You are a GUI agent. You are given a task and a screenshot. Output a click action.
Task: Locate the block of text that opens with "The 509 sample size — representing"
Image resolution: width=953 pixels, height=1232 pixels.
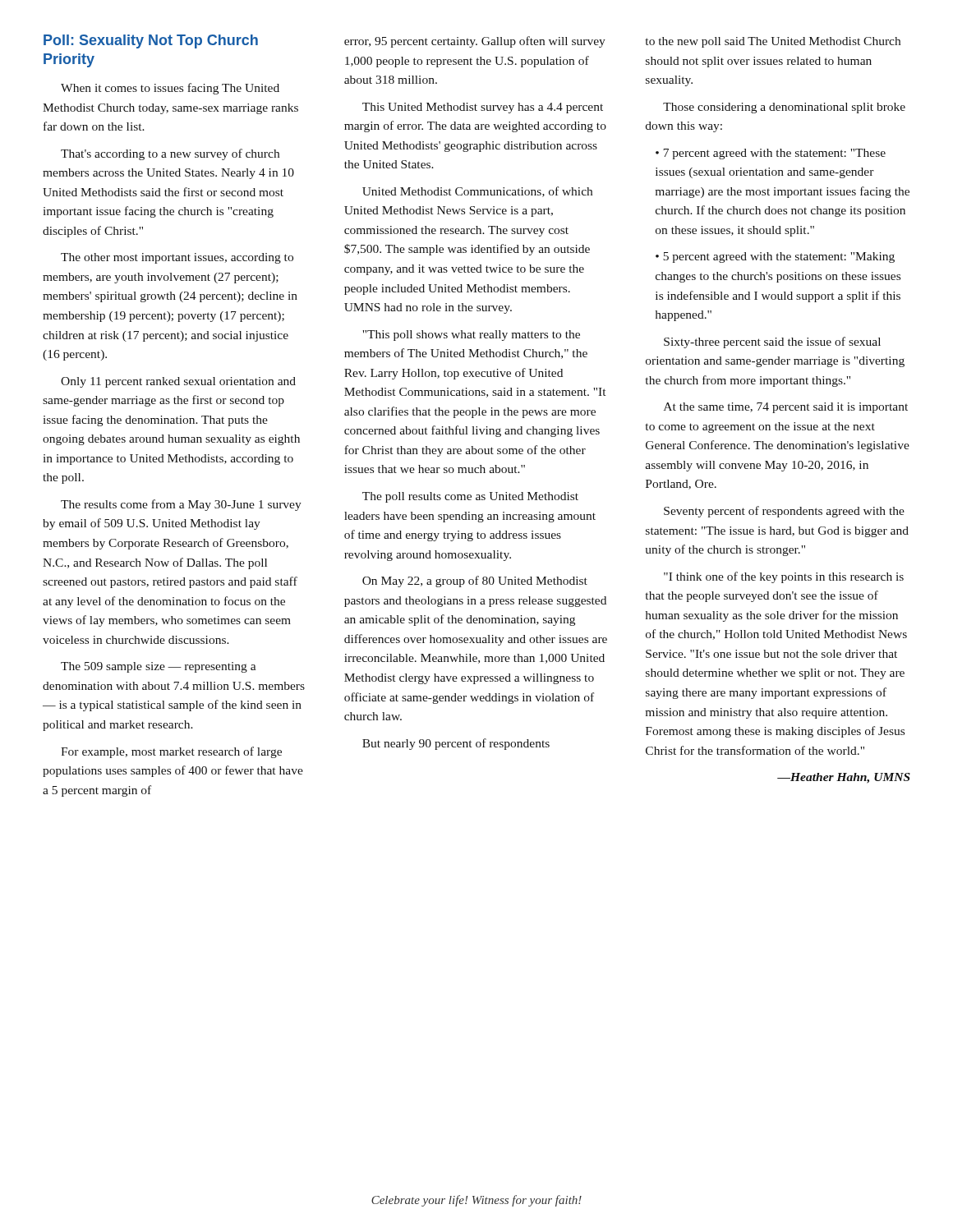(175, 695)
